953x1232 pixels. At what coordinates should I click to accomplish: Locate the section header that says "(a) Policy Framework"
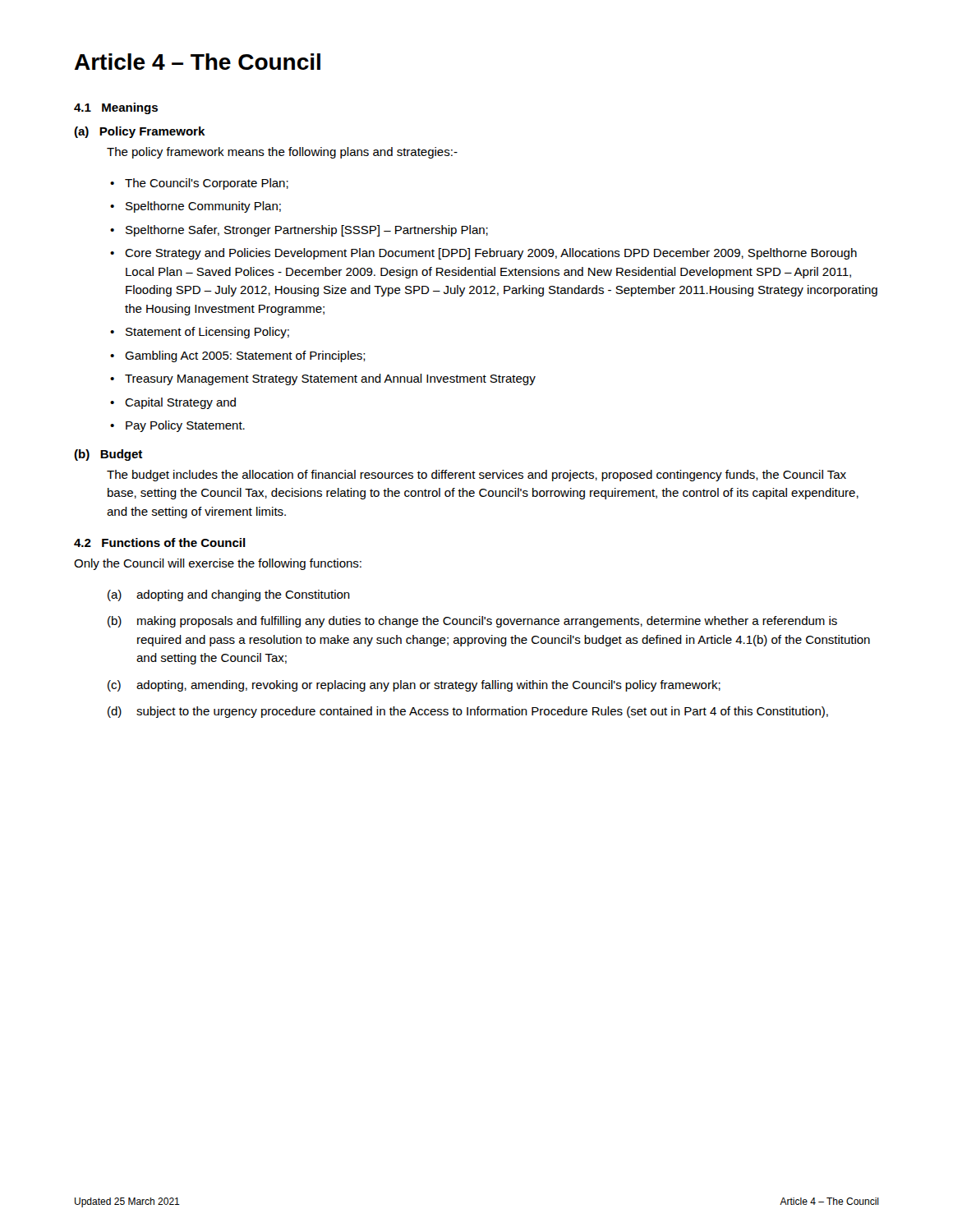(140, 132)
